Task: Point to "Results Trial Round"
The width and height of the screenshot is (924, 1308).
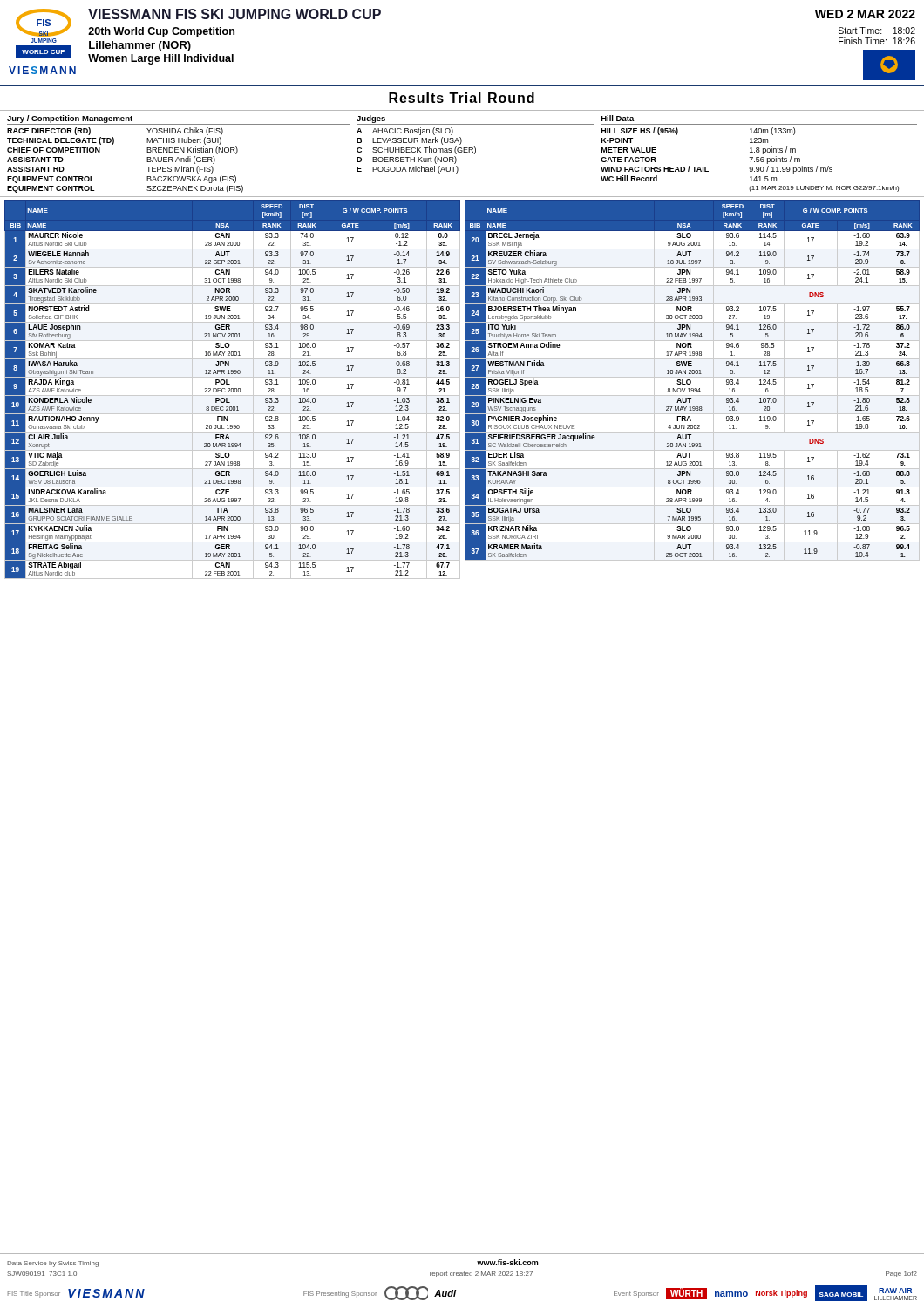Action: (x=462, y=98)
